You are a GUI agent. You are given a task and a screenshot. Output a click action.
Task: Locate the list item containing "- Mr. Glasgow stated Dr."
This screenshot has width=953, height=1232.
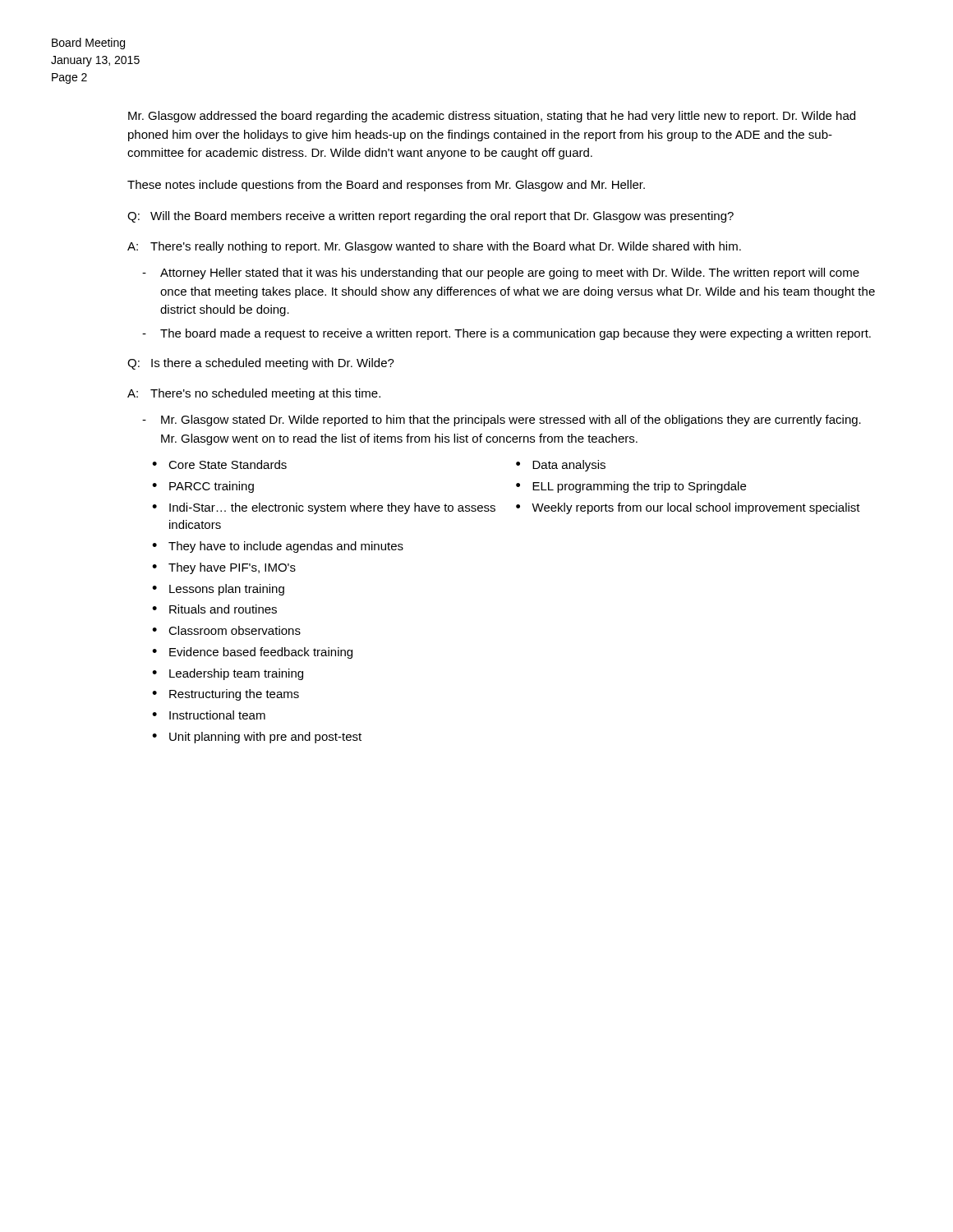click(x=511, y=429)
